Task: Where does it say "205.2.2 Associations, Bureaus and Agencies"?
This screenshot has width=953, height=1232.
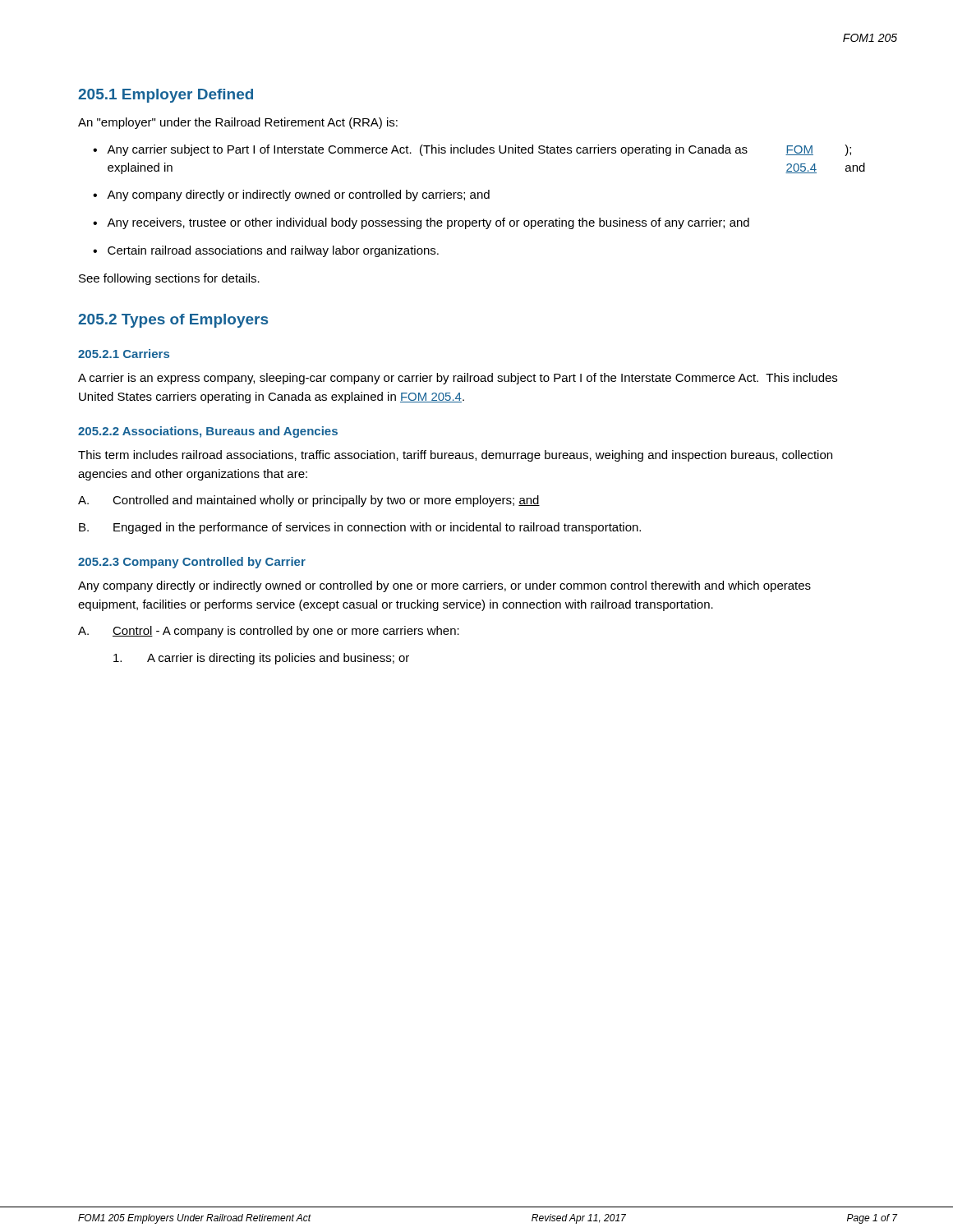Action: (208, 431)
